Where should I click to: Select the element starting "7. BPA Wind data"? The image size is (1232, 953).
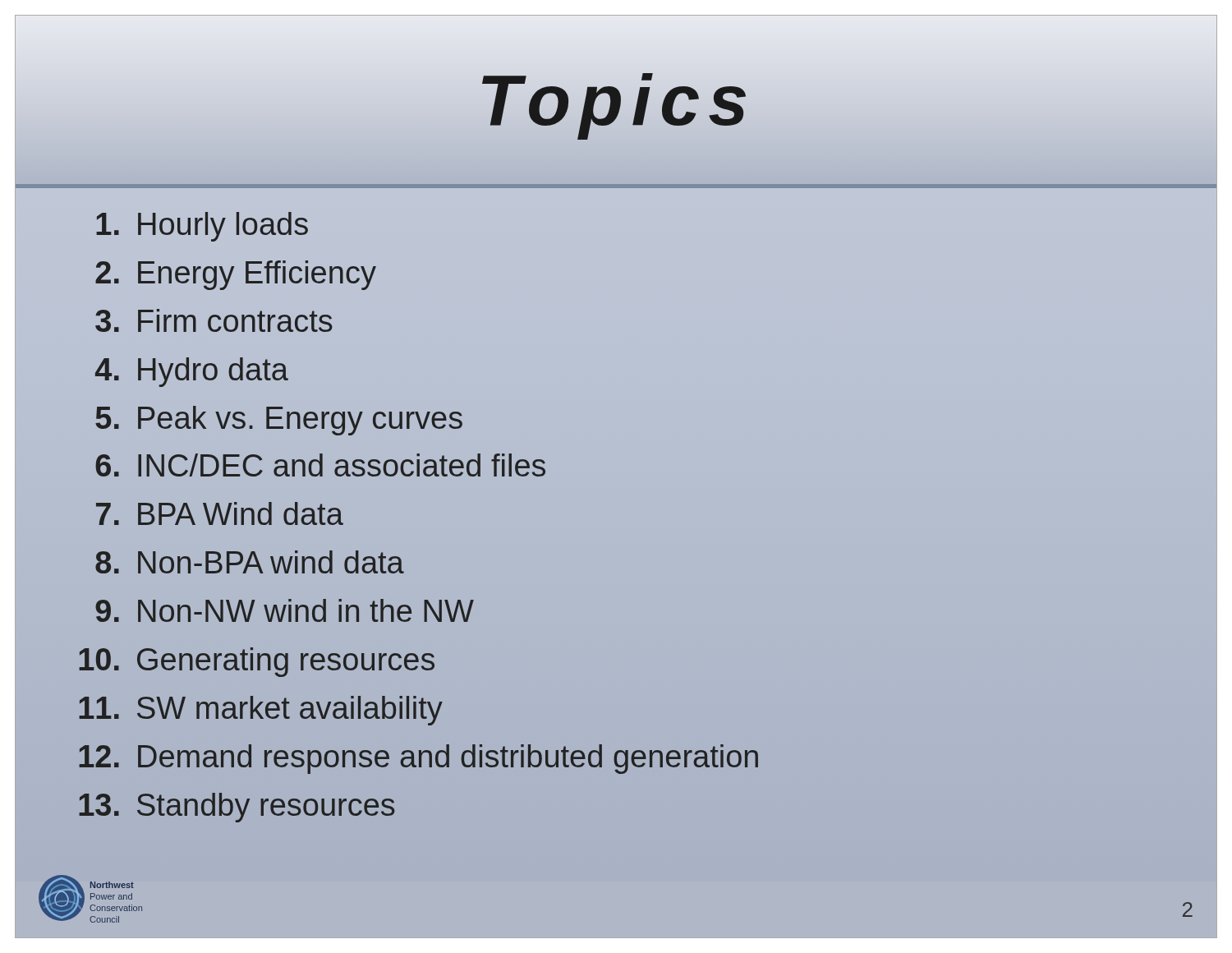pos(204,515)
